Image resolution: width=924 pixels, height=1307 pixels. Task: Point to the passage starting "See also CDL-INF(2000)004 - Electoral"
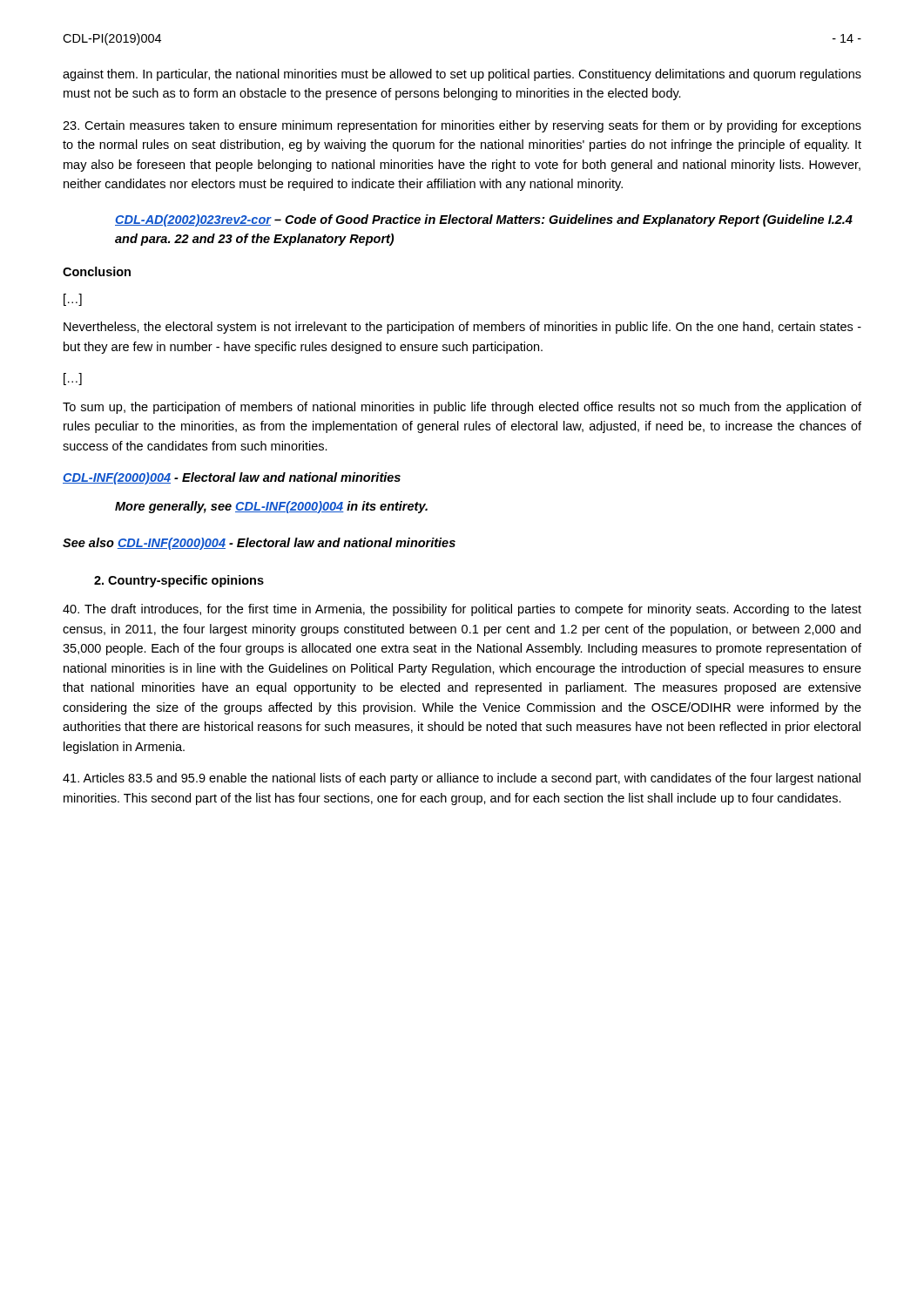click(462, 543)
